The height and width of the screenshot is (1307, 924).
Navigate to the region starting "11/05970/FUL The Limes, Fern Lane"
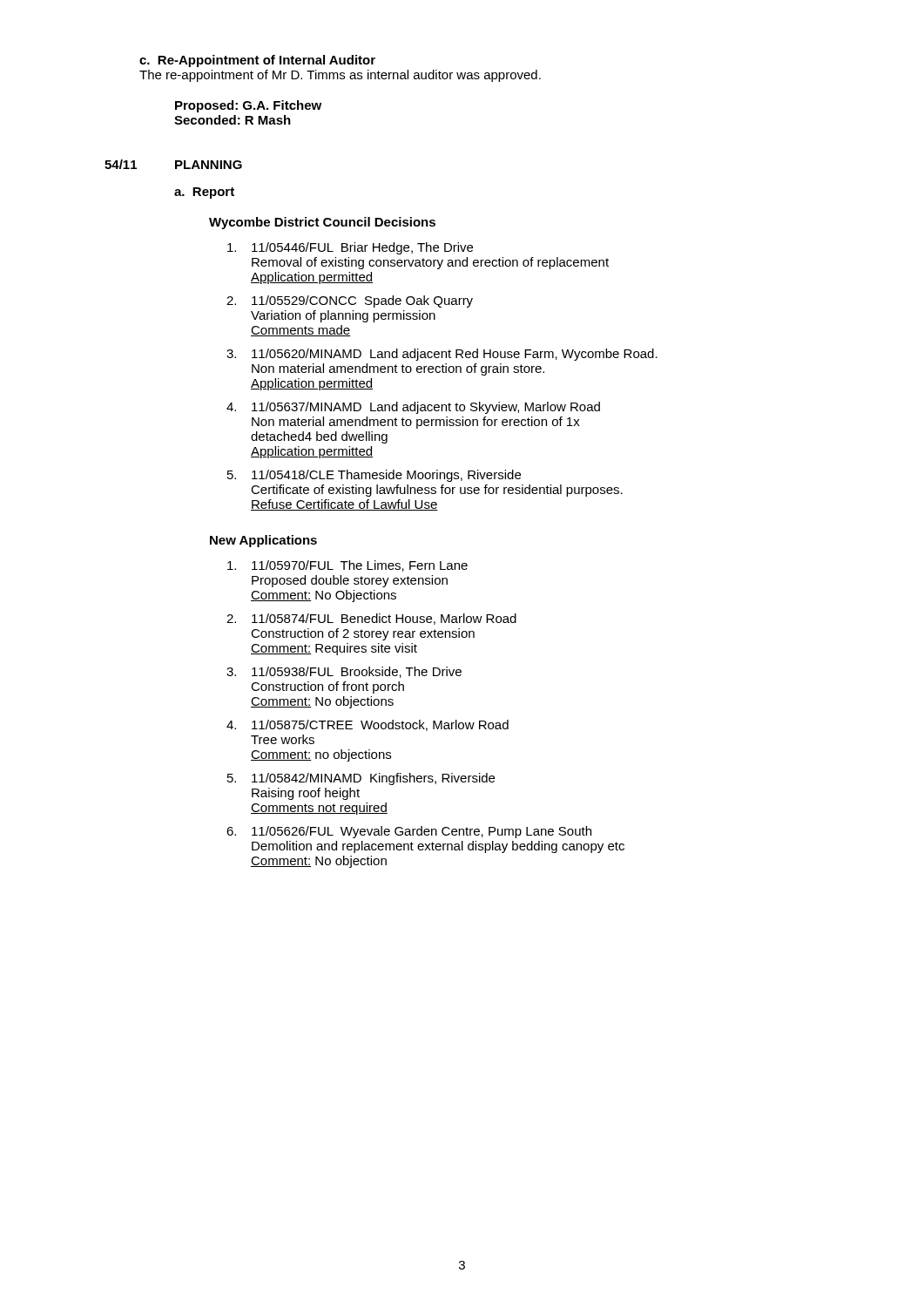(347, 566)
